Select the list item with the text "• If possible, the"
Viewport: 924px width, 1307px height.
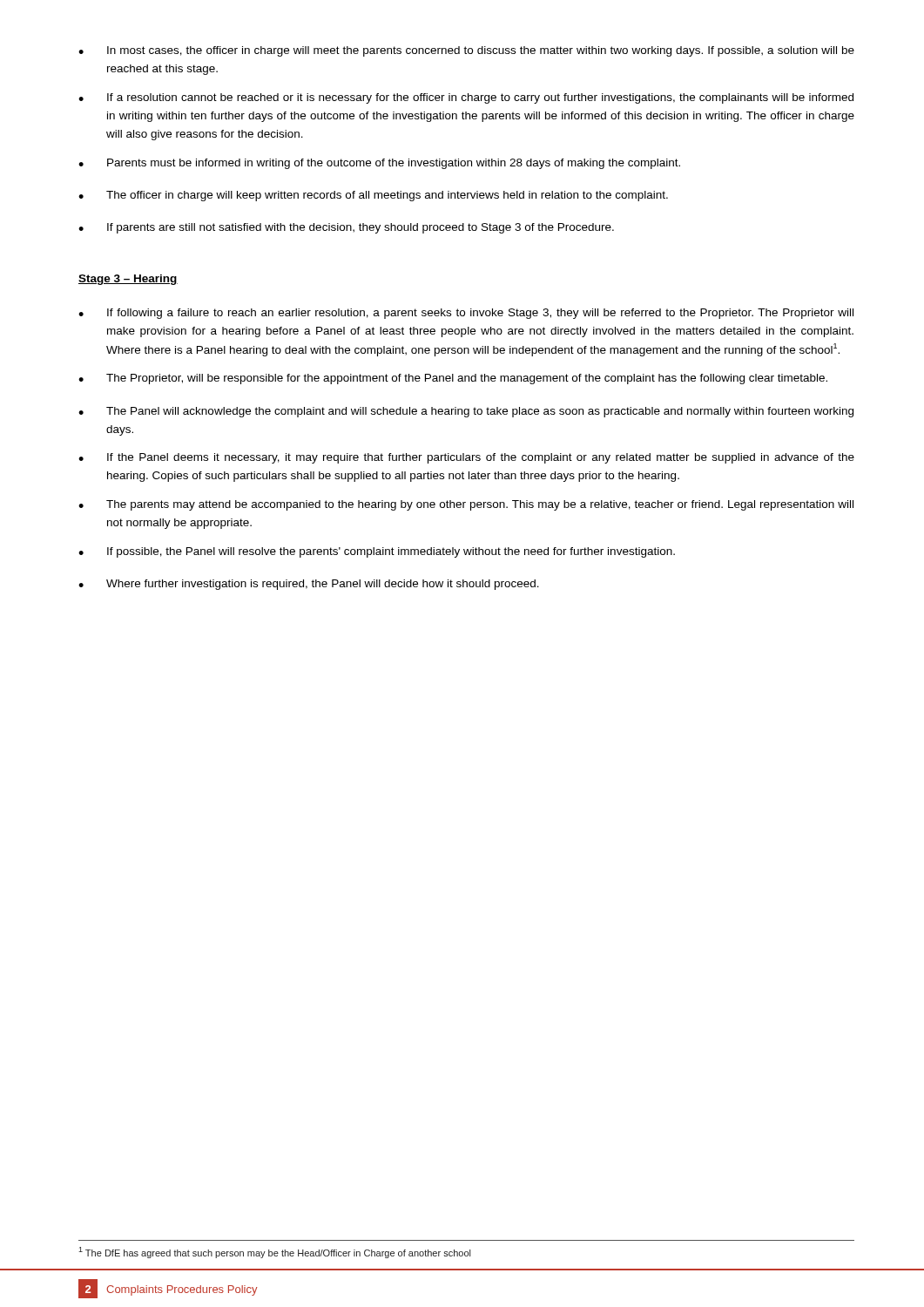[466, 554]
